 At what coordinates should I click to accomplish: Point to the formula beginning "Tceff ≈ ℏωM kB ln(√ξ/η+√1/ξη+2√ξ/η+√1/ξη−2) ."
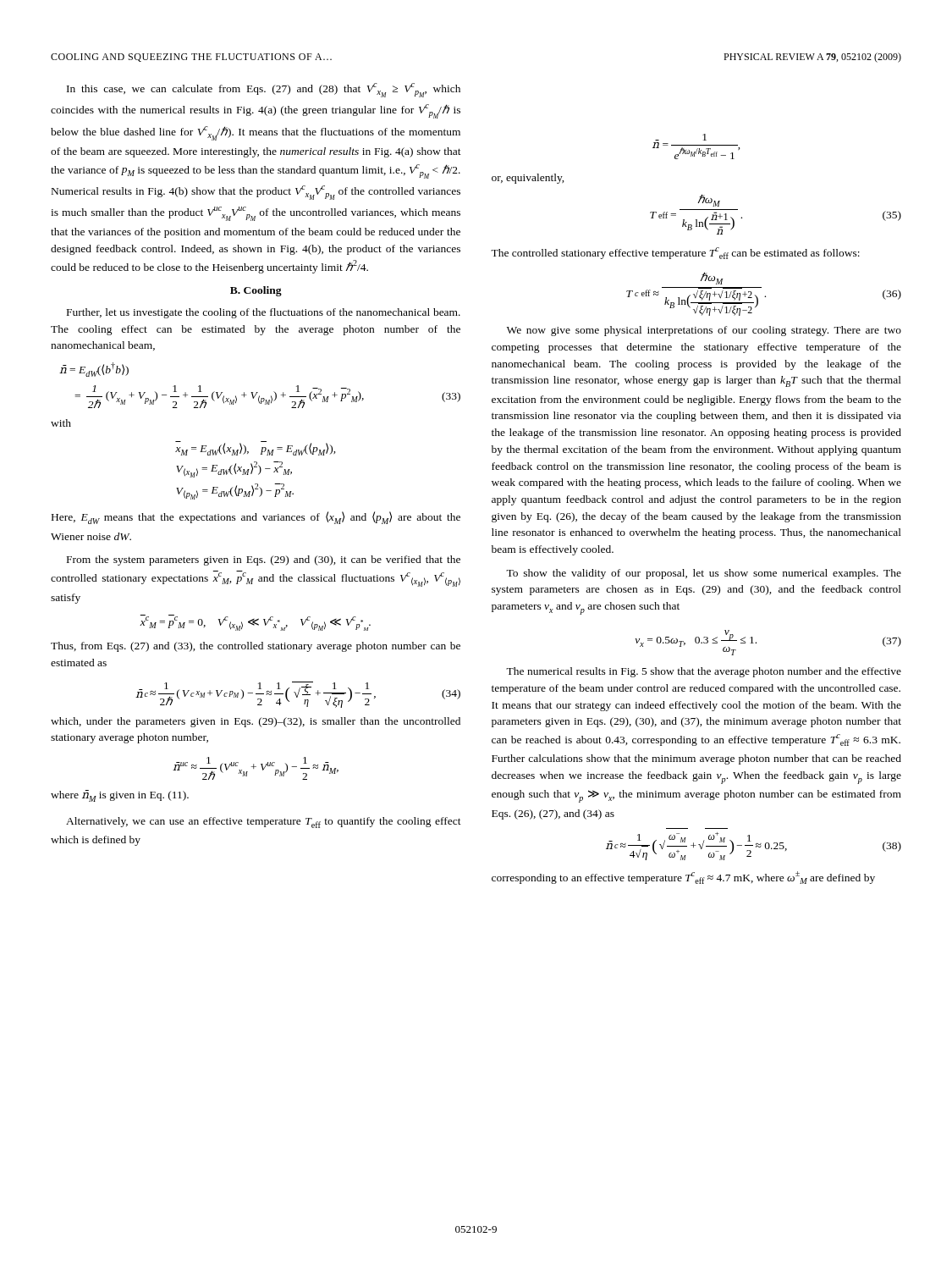pos(764,294)
